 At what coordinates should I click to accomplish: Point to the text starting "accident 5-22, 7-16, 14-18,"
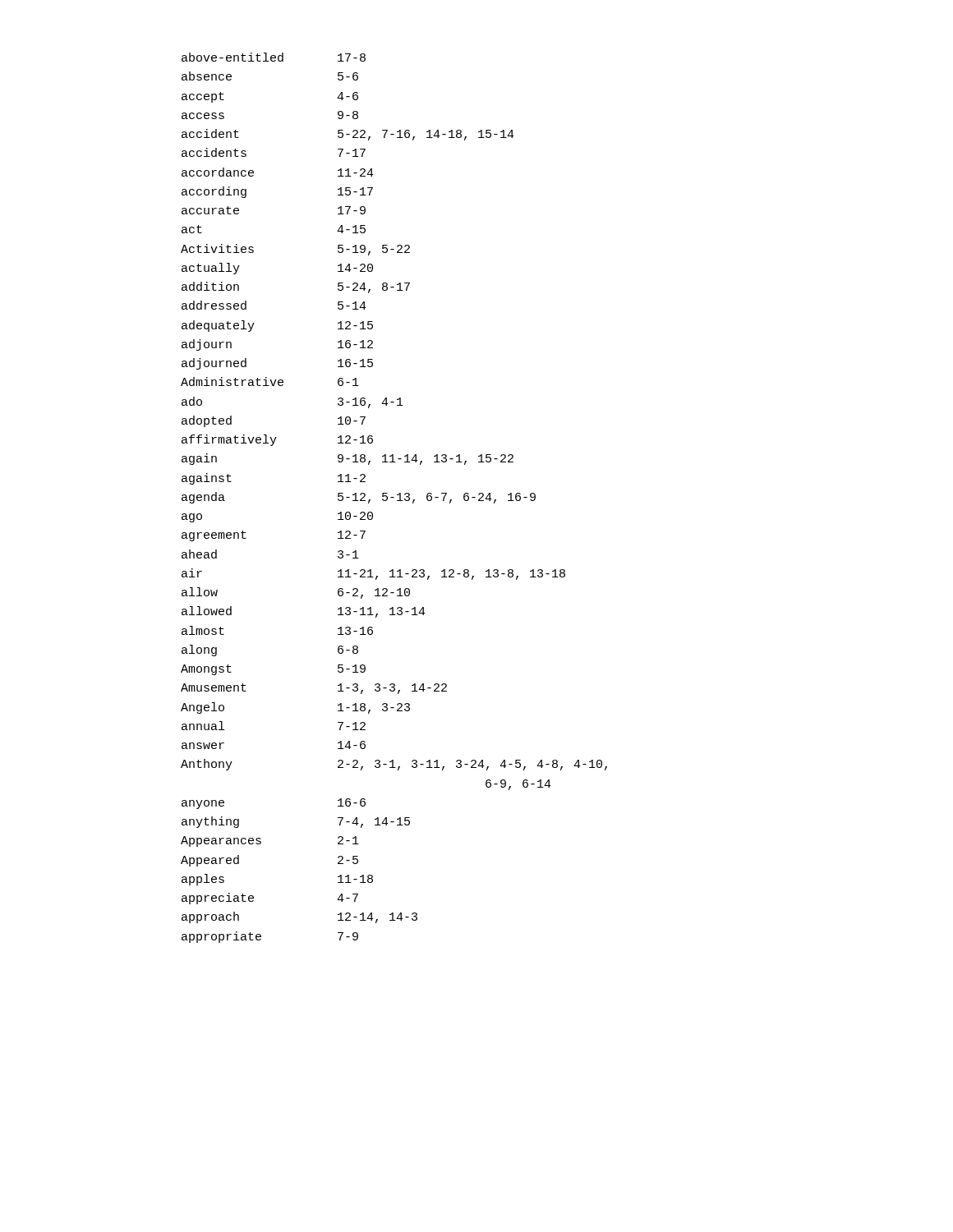click(x=468, y=135)
